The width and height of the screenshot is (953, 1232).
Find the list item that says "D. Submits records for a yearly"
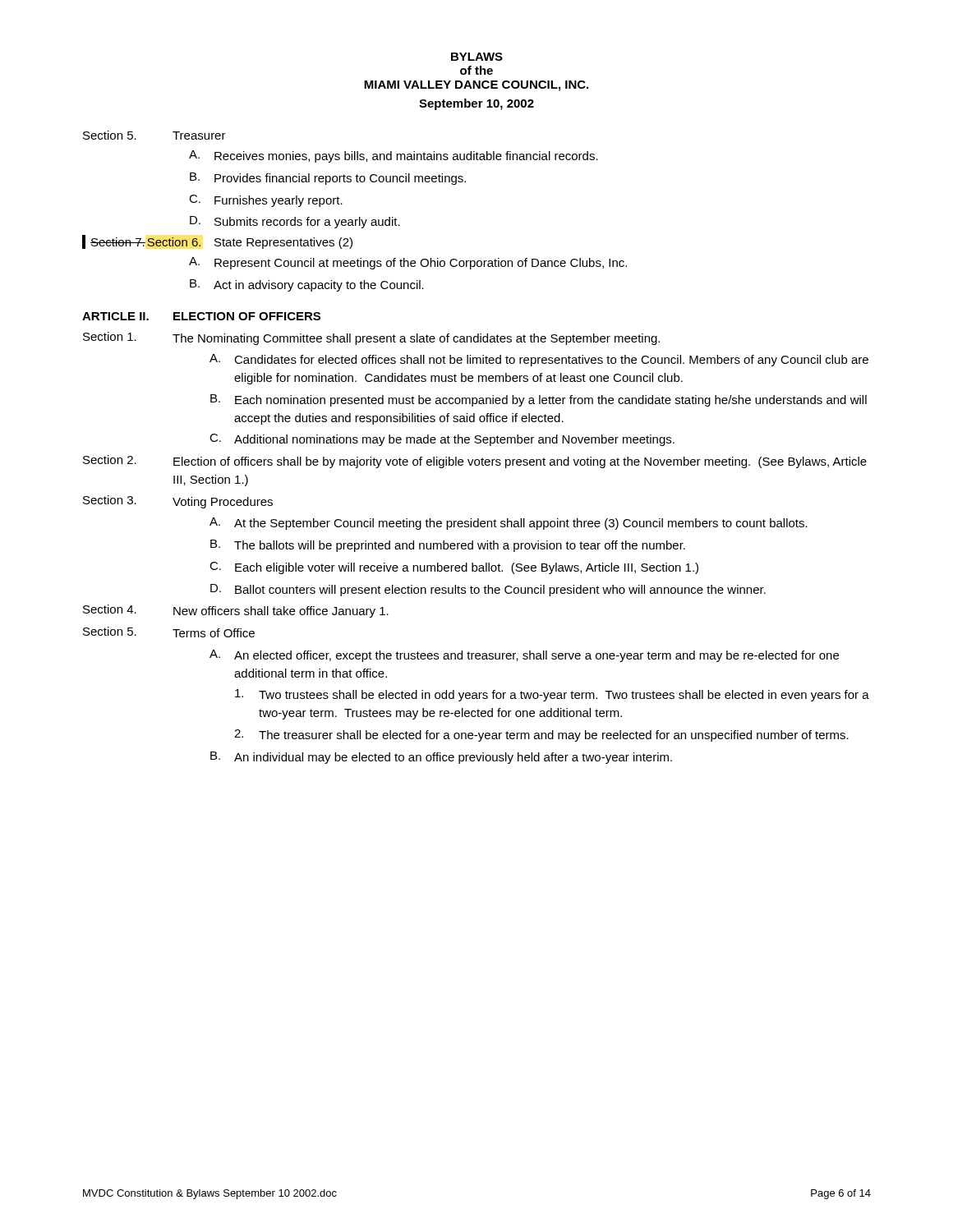pos(295,222)
